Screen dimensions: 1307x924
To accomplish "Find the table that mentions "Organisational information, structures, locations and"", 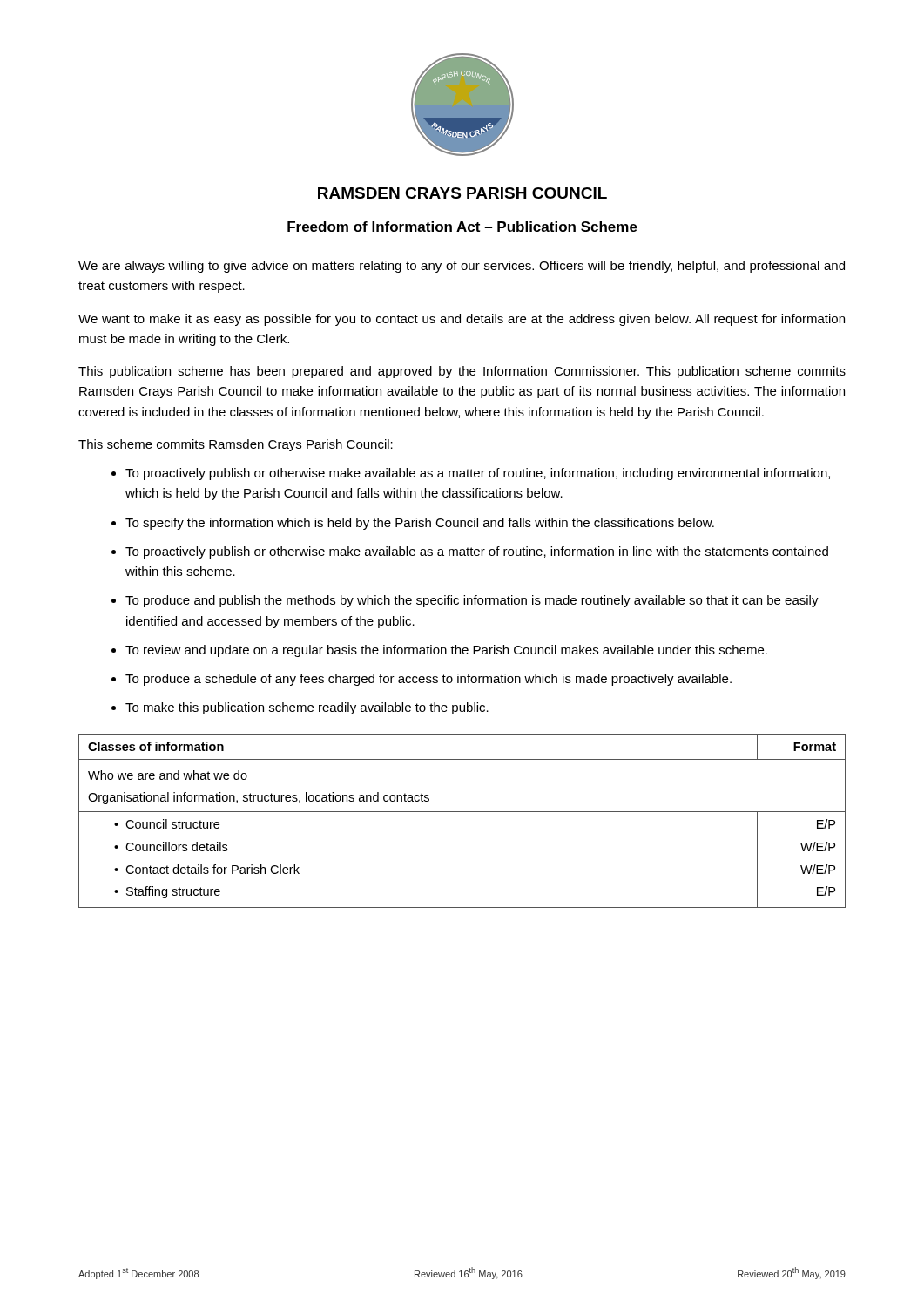I will click(462, 821).
